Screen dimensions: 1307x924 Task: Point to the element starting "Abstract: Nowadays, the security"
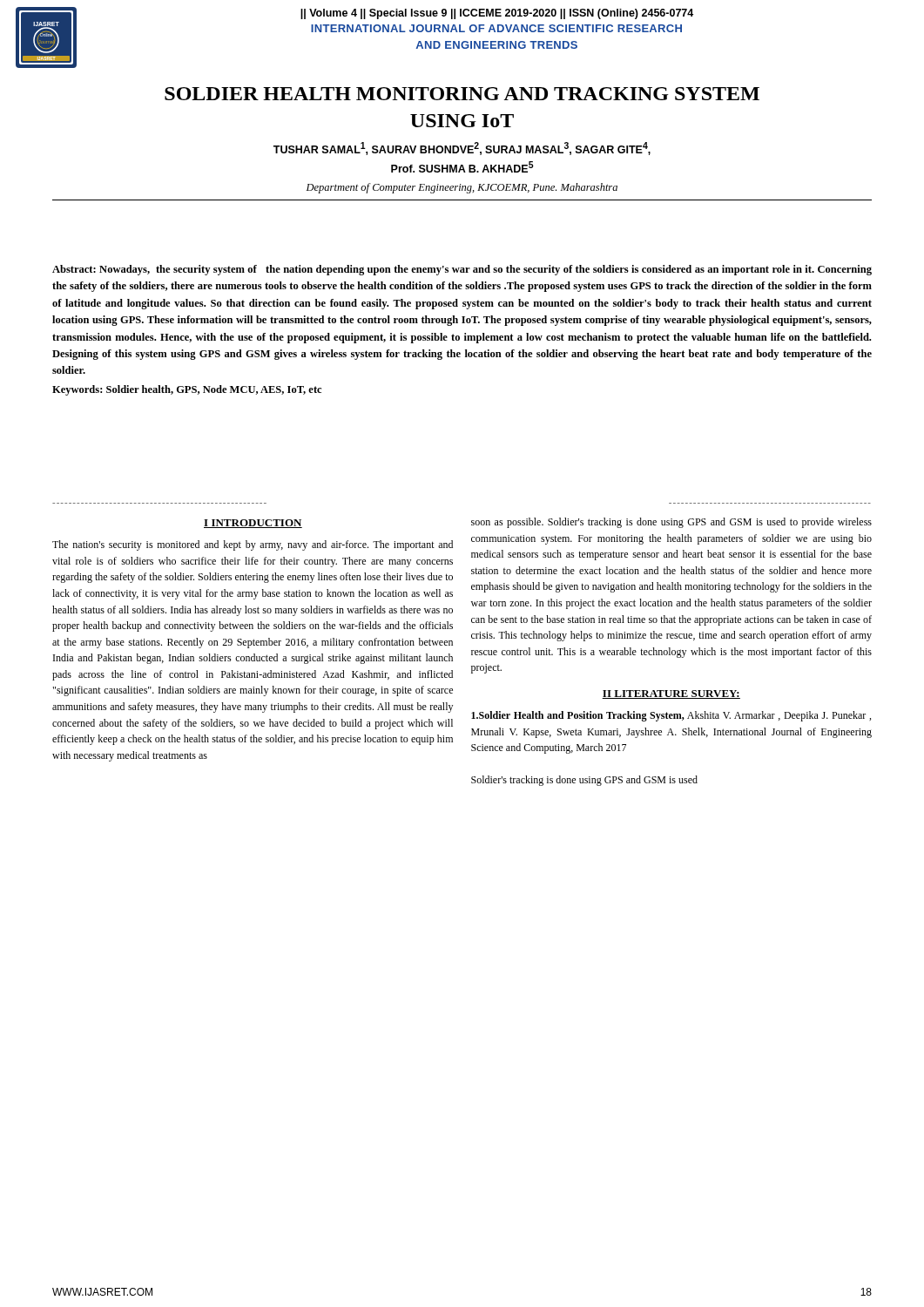click(462, 329)
